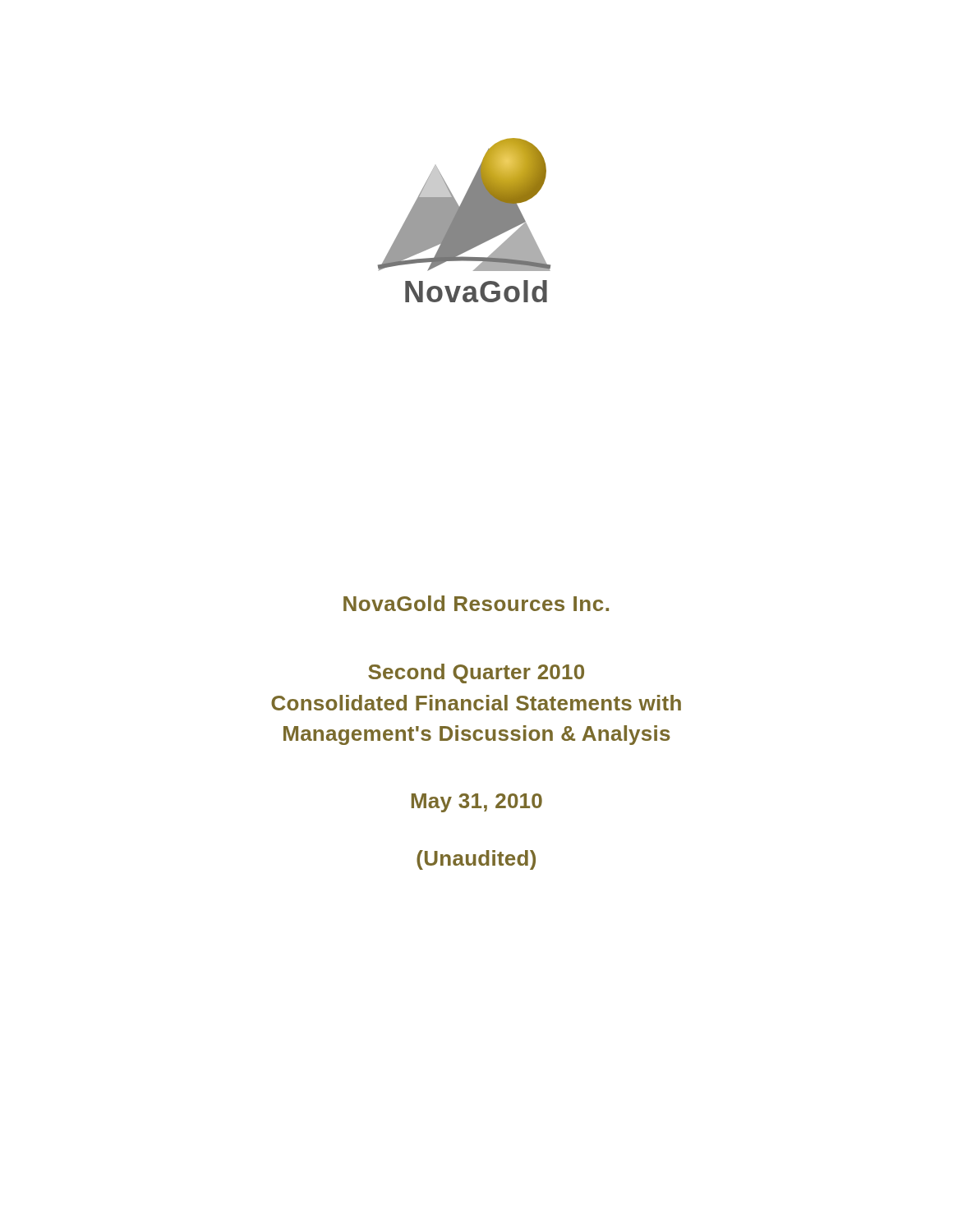Find "May 31, 2010" on this page
This screenshot has width=953, height=1232.
(476, 801)
